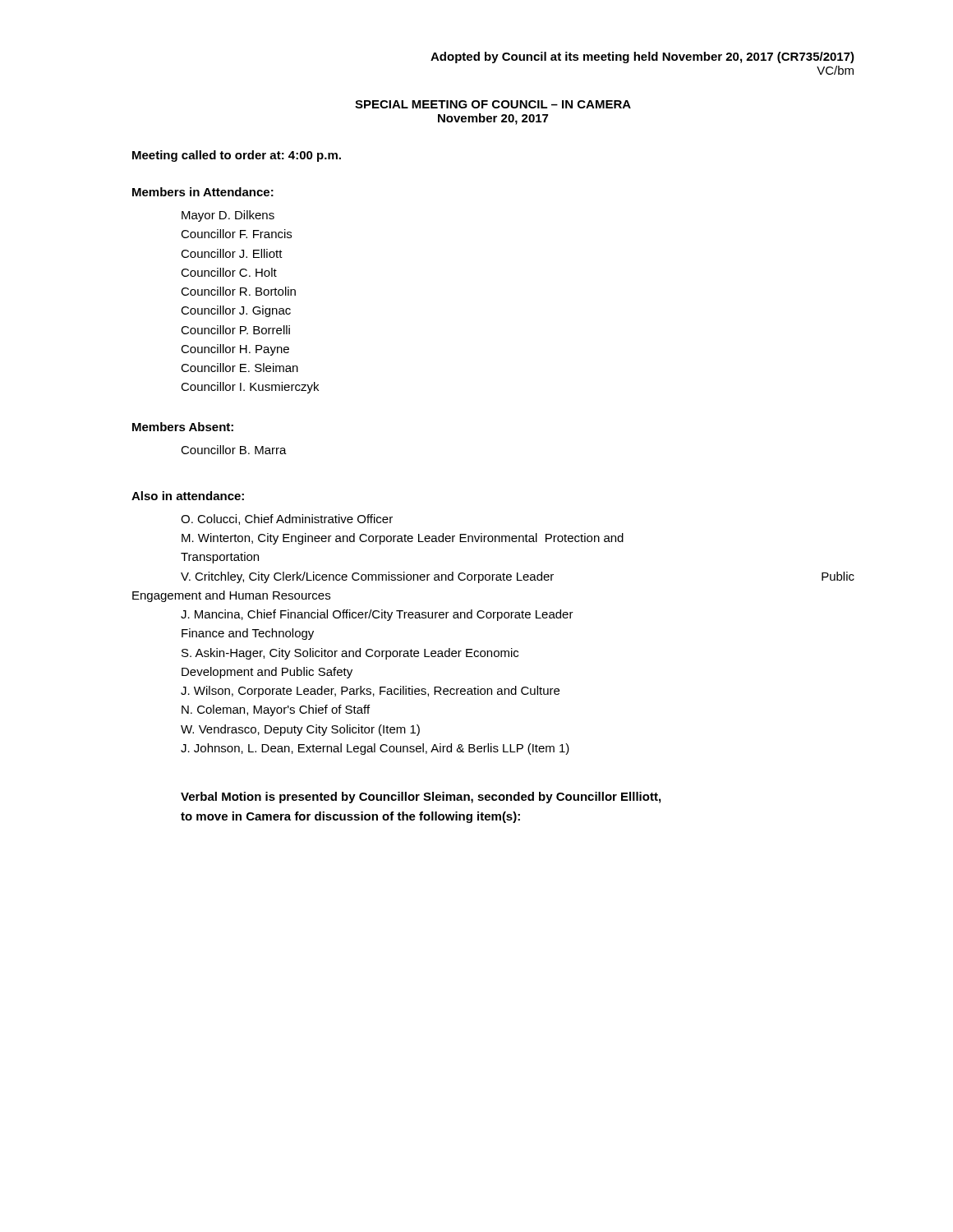Navigate to the text starting "Councillor C. Holt"

pyautogui.click(x=229, y=272)
